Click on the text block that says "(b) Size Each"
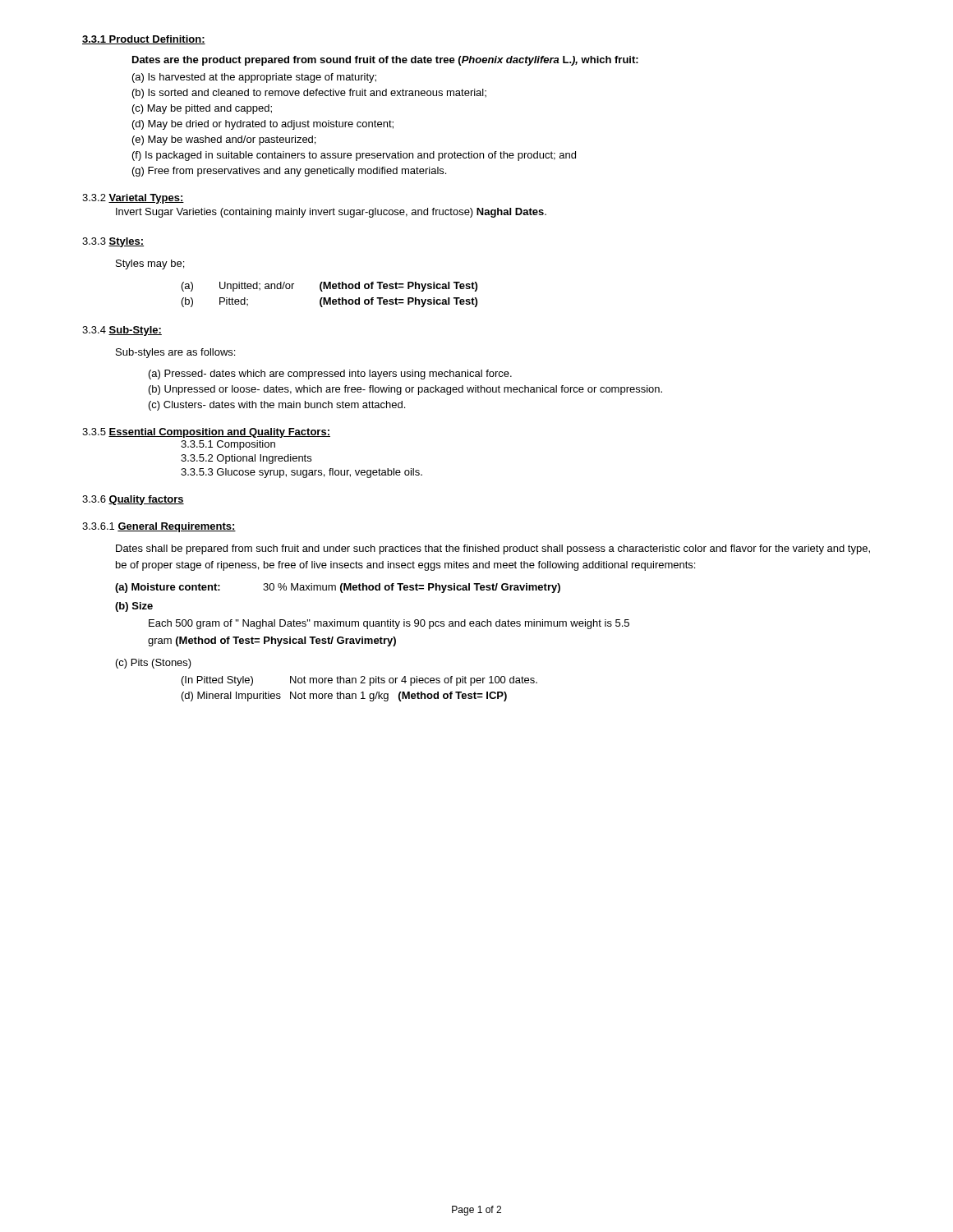The width and height of the screenshot is (953, 1232). tap(493, 625)
